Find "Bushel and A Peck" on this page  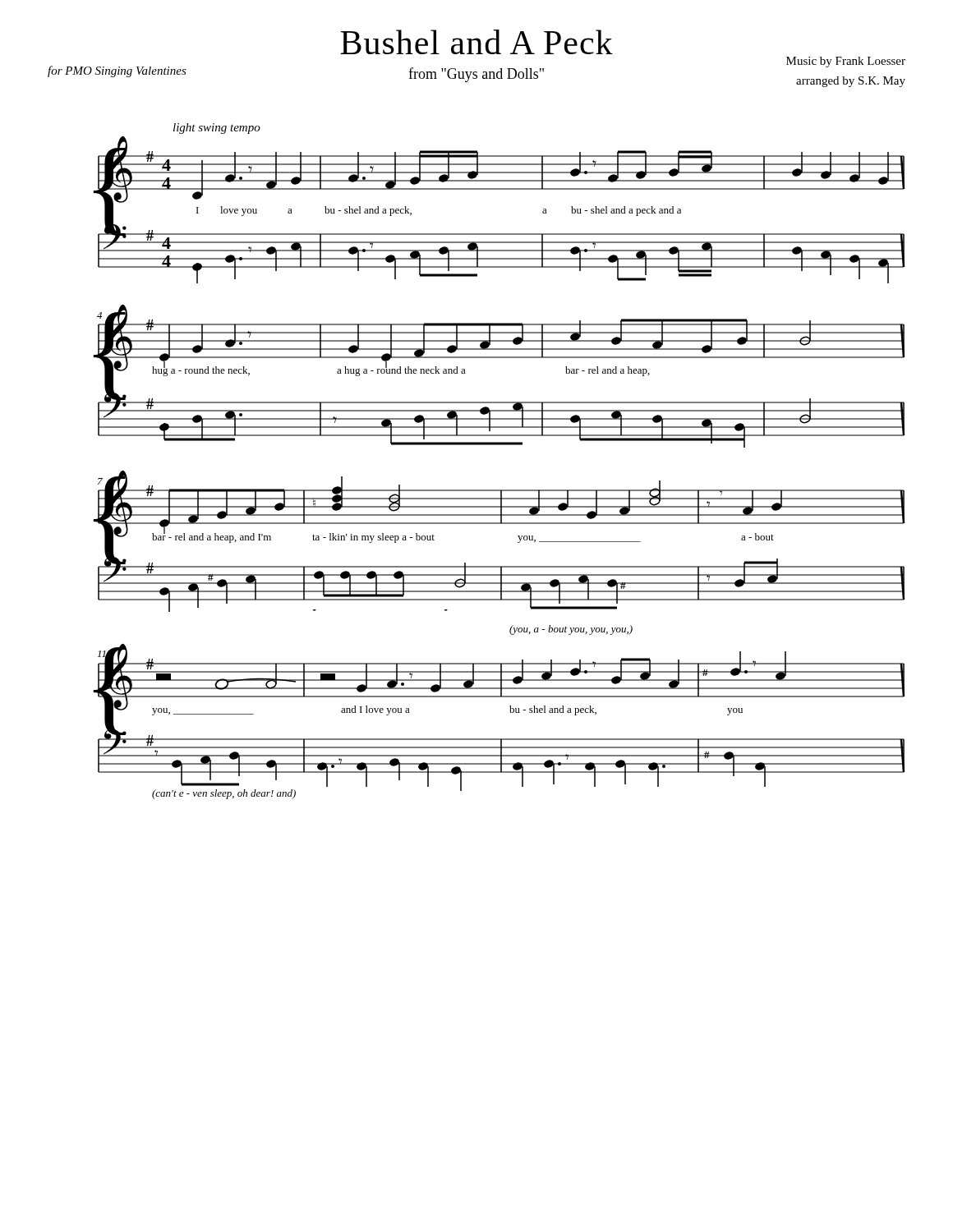(476, 43)
